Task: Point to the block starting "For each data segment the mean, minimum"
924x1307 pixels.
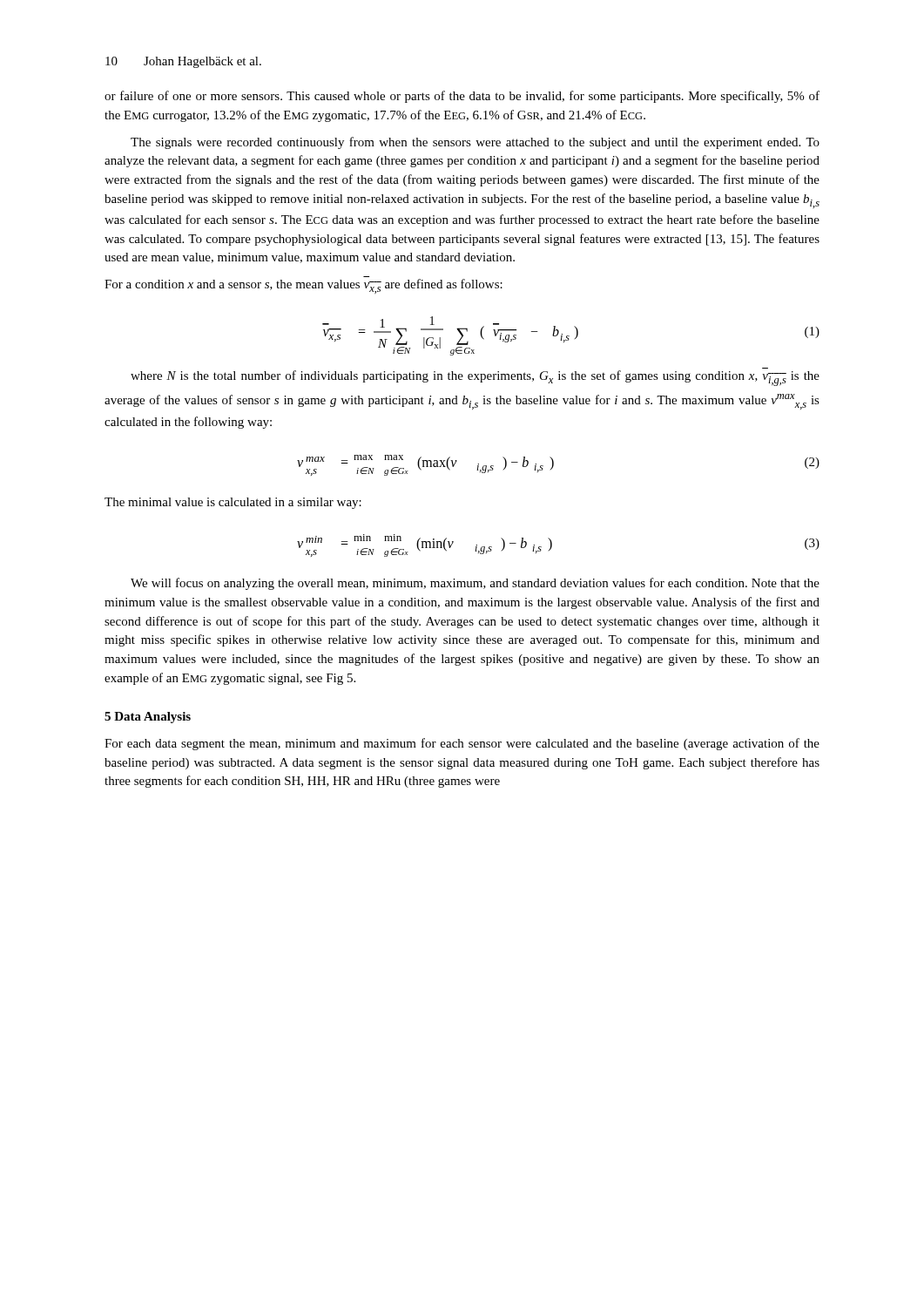Action: click(462, 763)
